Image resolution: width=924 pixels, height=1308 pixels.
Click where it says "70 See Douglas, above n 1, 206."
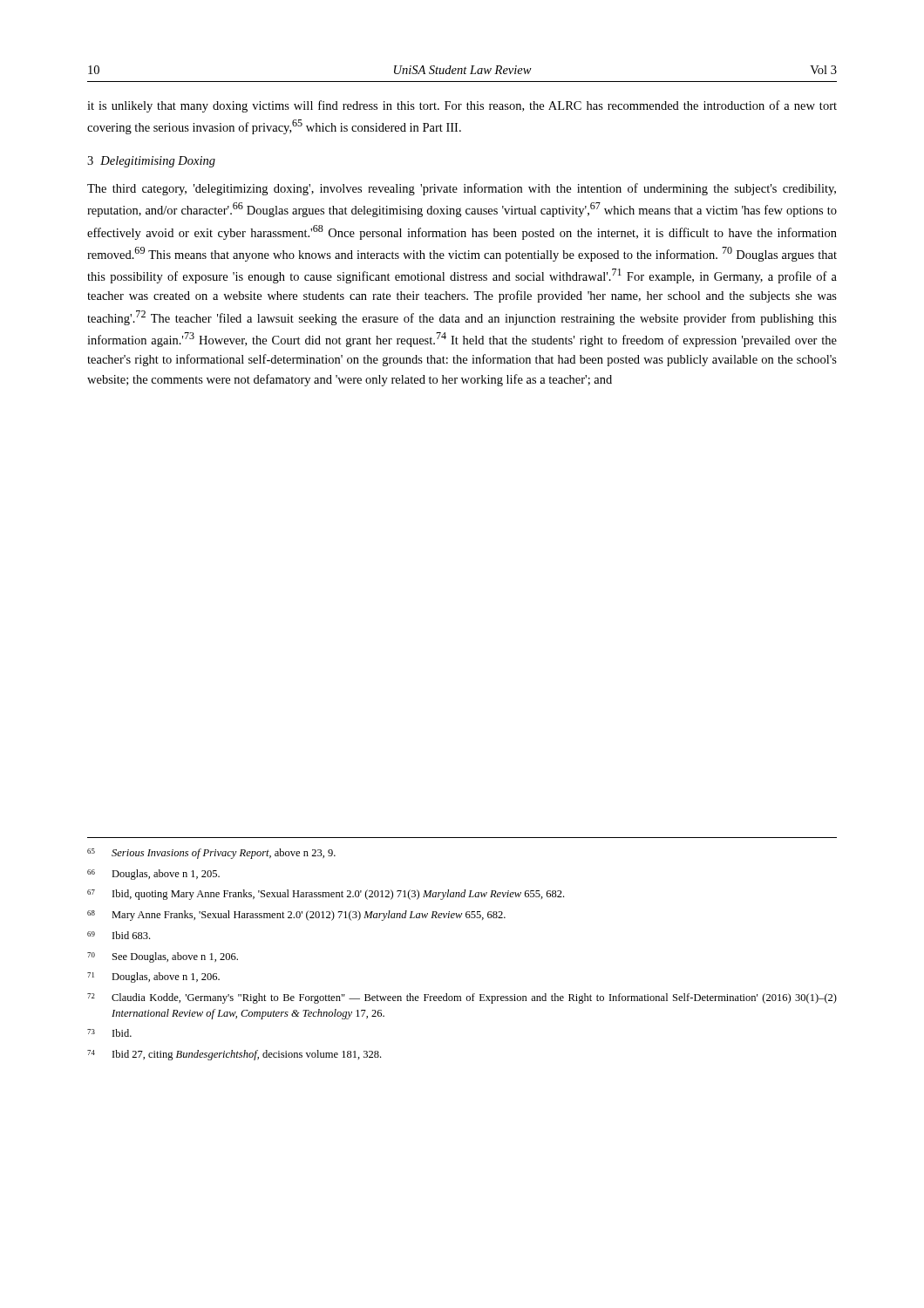(163, 957)
